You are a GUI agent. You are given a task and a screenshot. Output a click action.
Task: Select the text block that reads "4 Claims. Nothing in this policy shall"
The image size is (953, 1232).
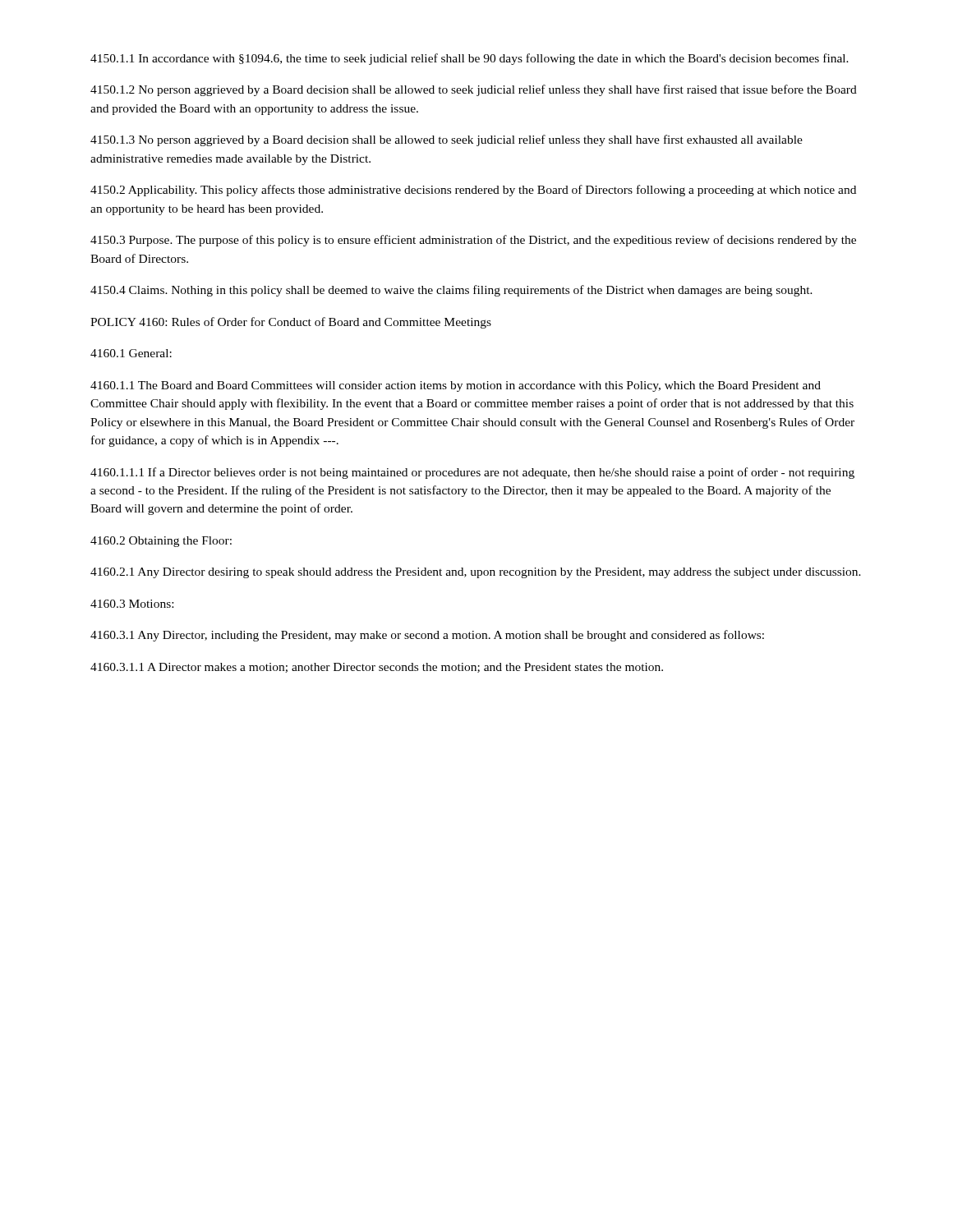pos(452,290)
